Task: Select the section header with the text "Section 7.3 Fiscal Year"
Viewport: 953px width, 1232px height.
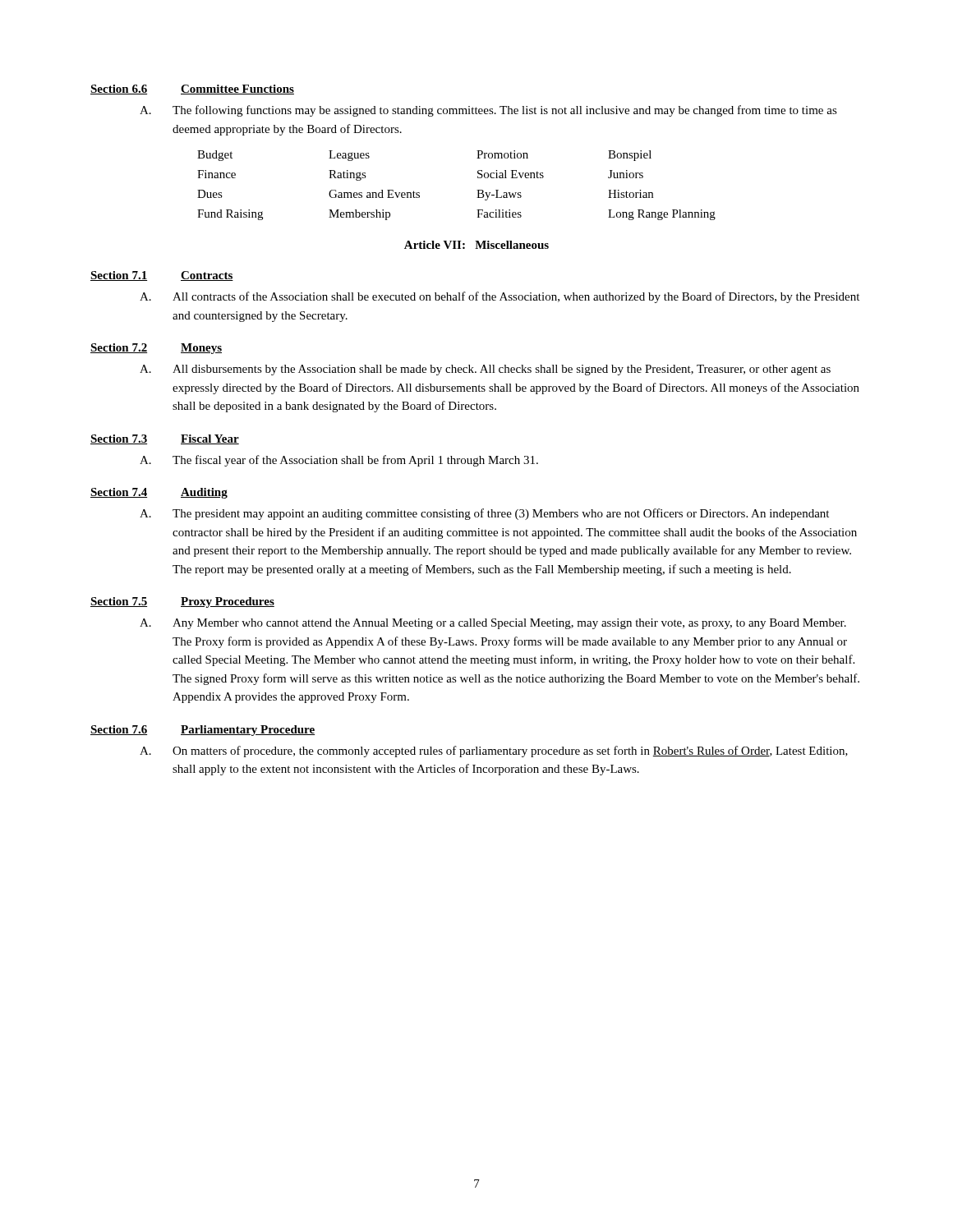Action: pos(118,439)
